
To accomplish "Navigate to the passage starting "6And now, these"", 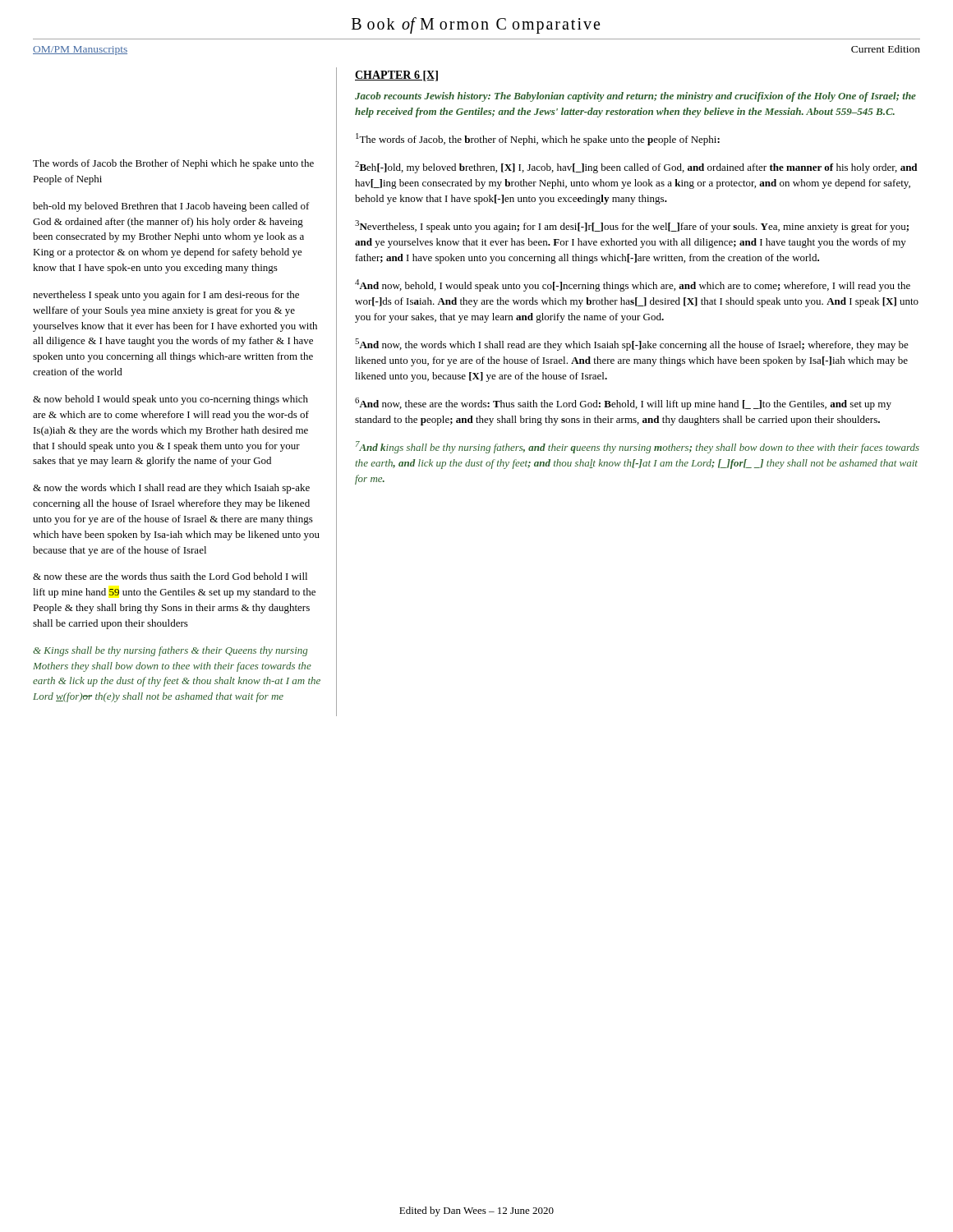I will coord(623,410).
